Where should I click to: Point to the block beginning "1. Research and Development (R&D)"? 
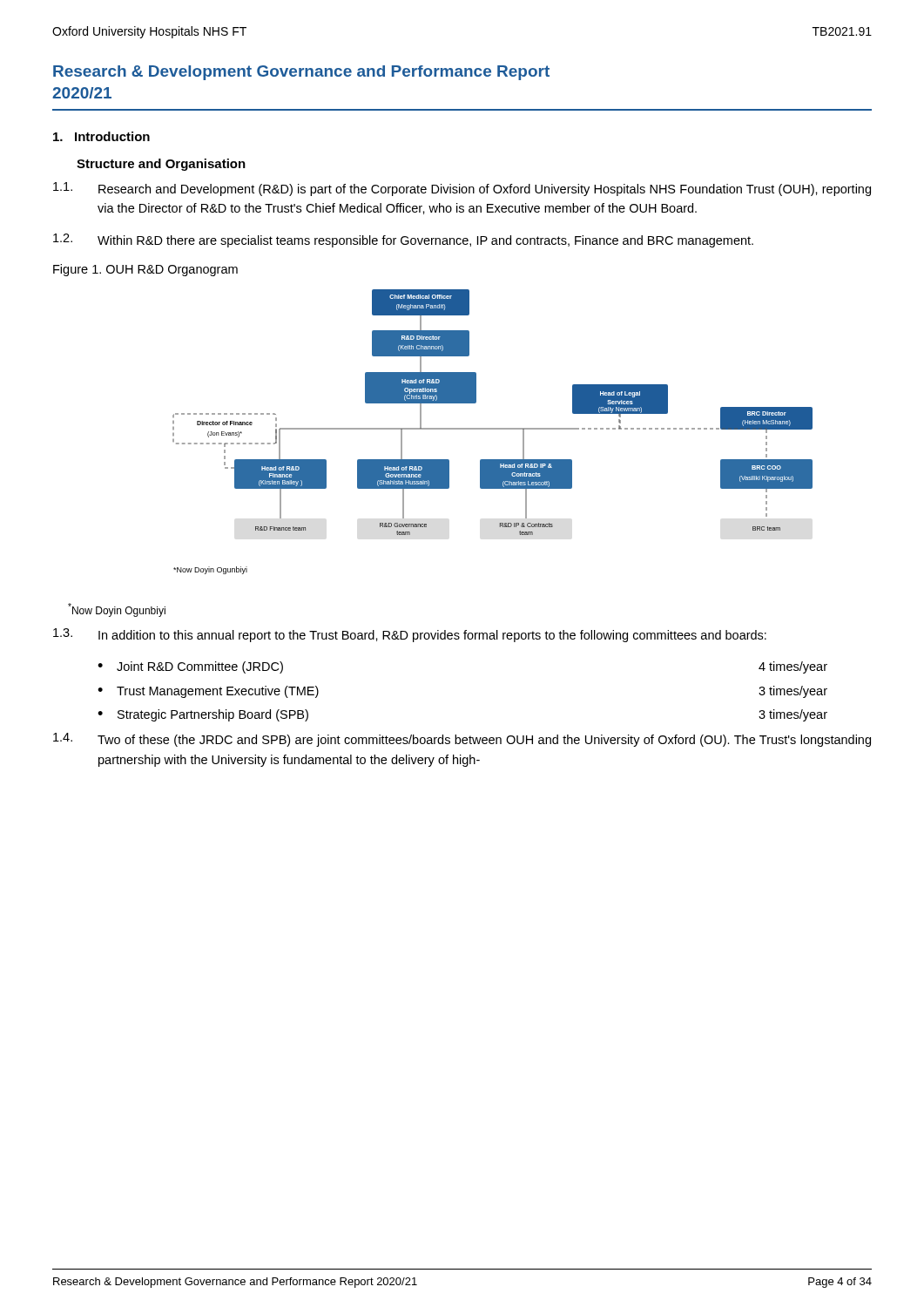(x=462, y=199)
